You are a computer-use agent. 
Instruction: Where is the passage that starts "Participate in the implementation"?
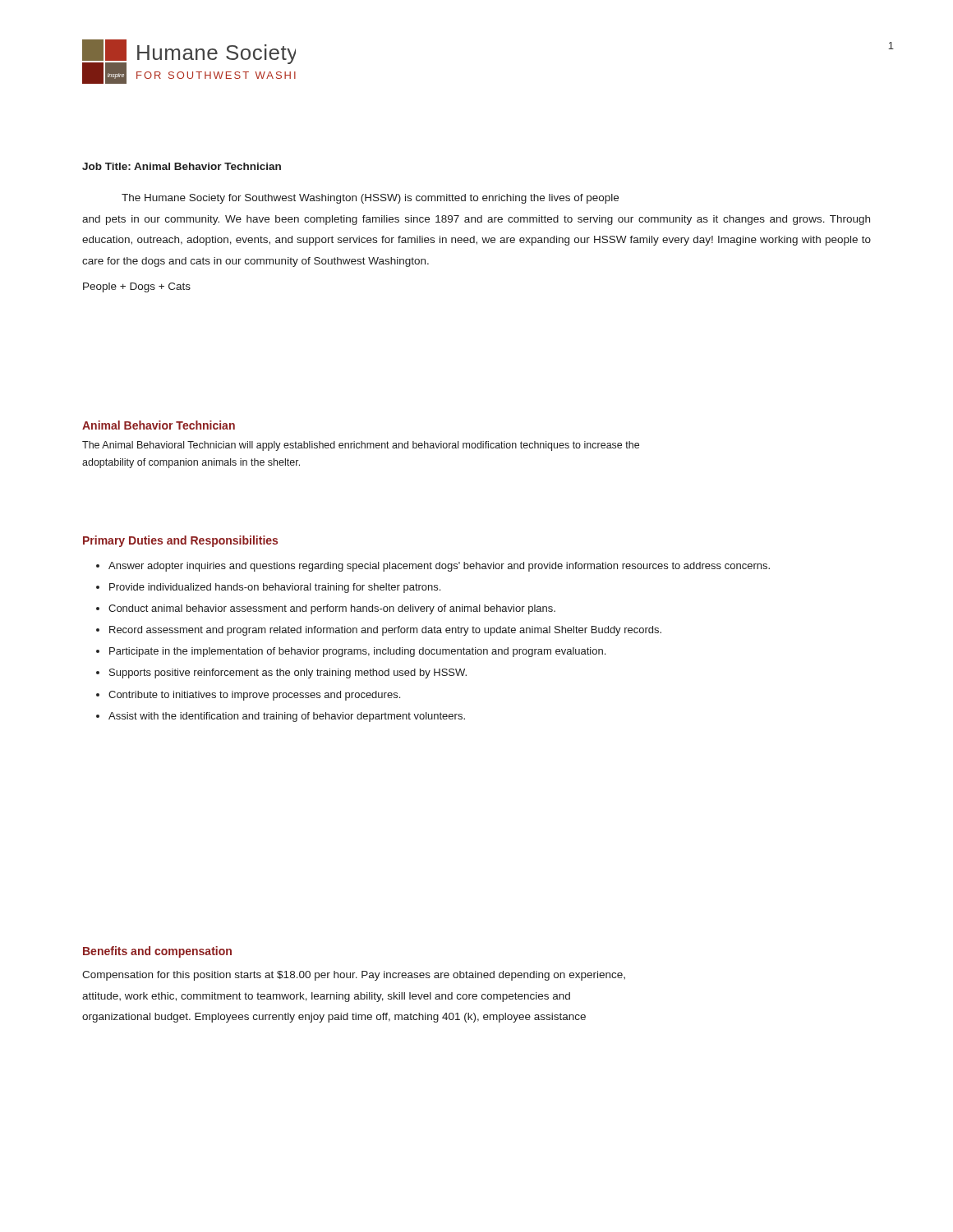pyautogui.click(x=358, y=651)
